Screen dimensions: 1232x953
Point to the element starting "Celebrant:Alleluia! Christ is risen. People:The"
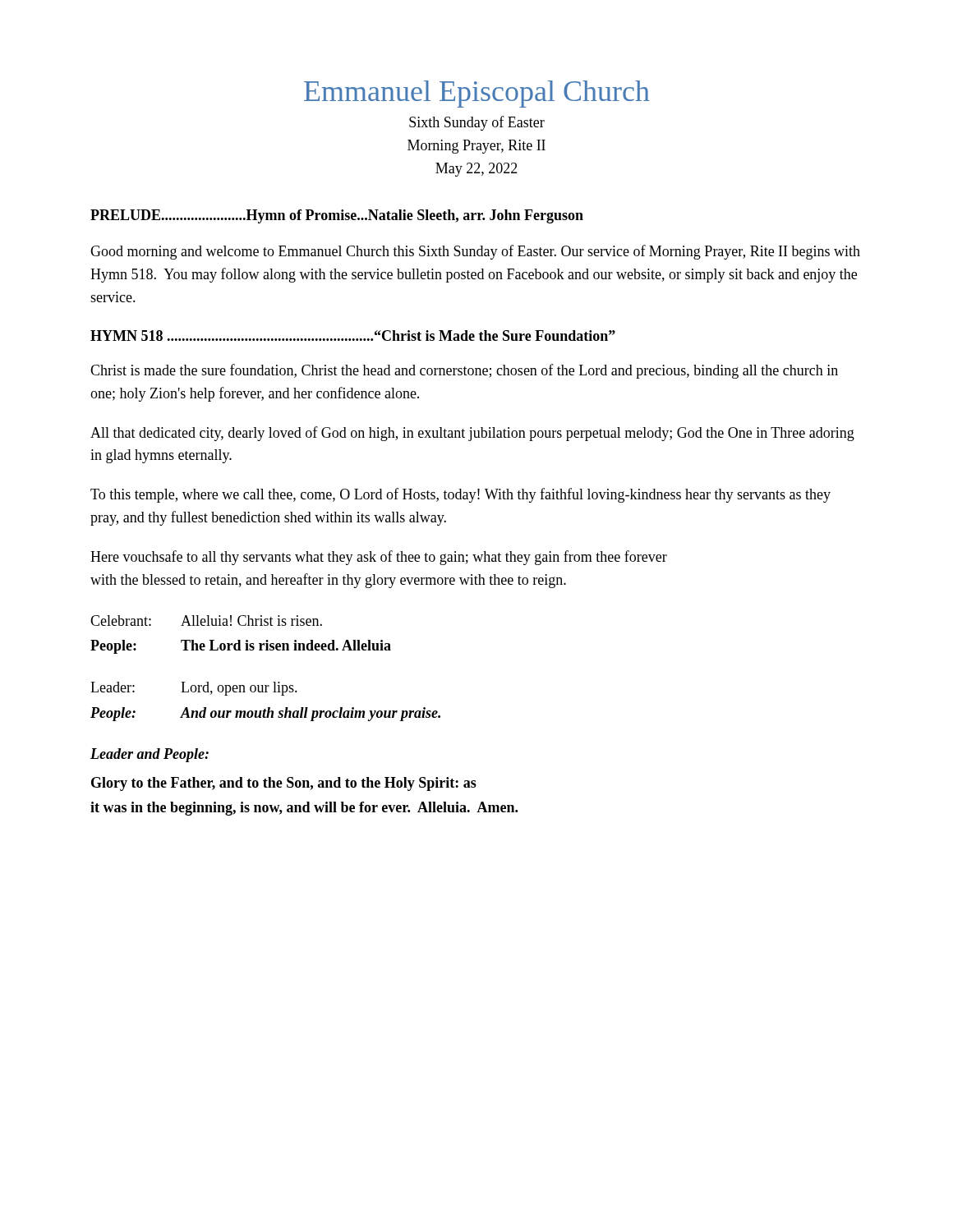point(206,621)
